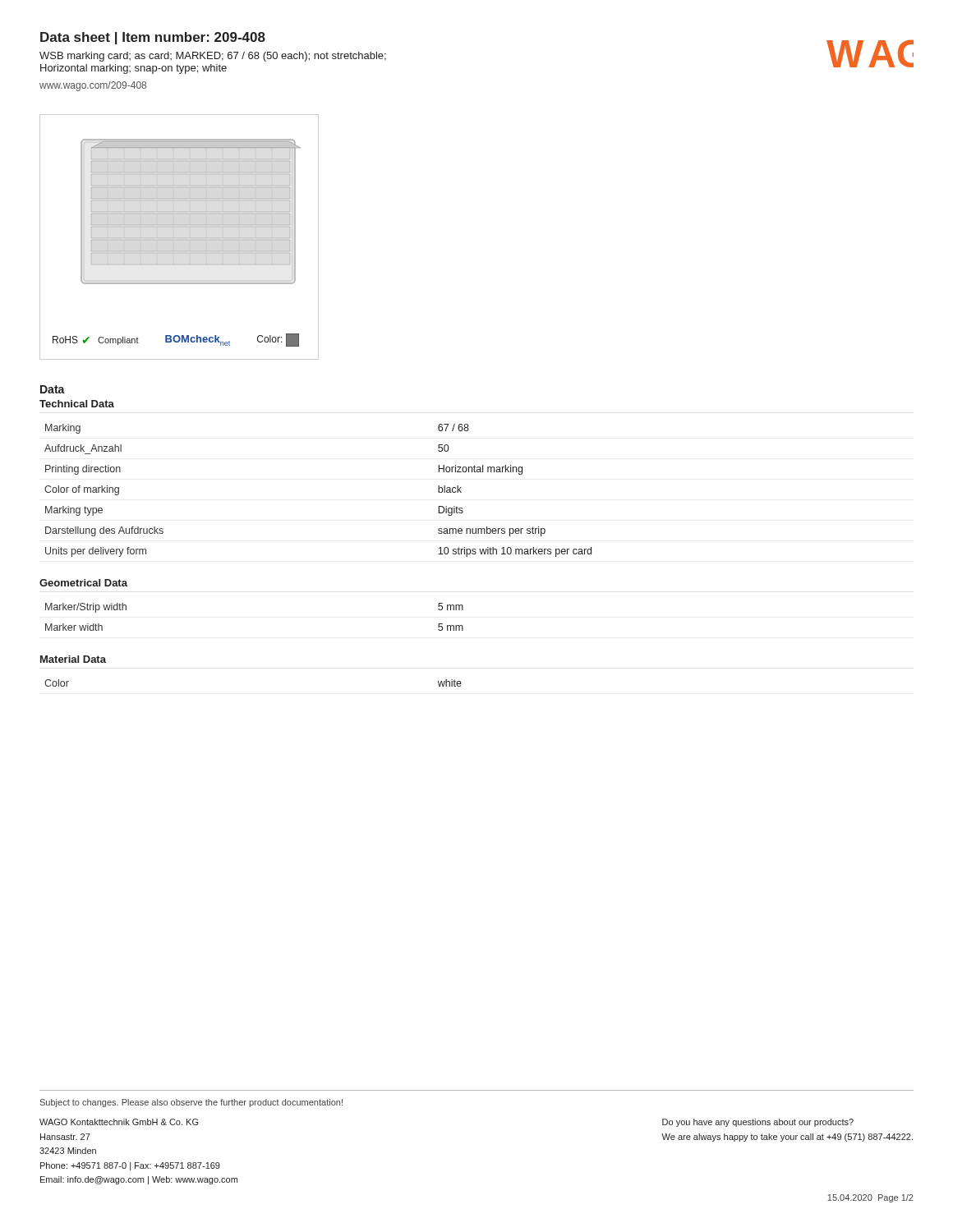Select the passage starting "Material Data"
953x1232 pixels.
(73, 659)
